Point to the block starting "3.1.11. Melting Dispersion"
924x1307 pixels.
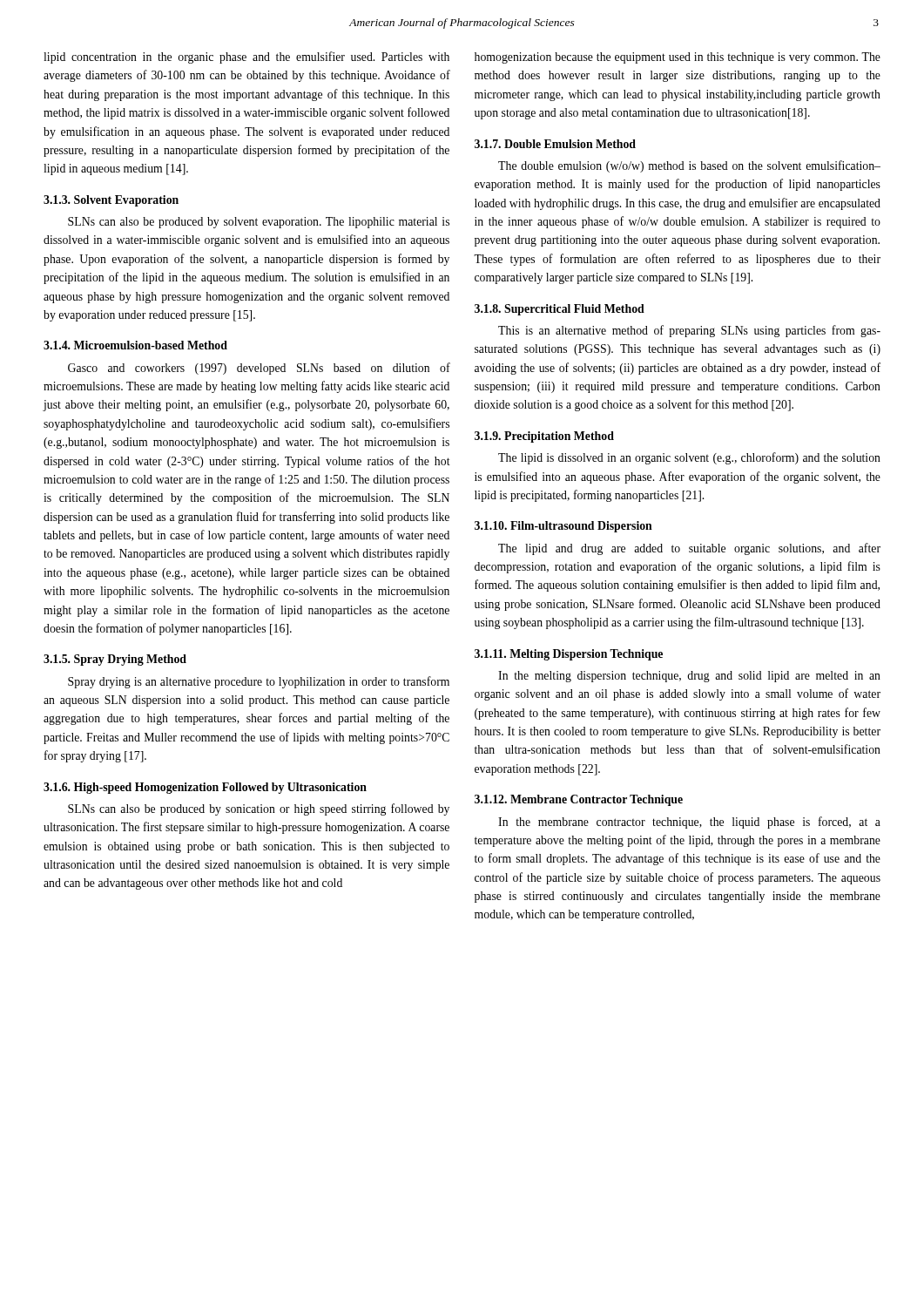click(x=569, y=654)
